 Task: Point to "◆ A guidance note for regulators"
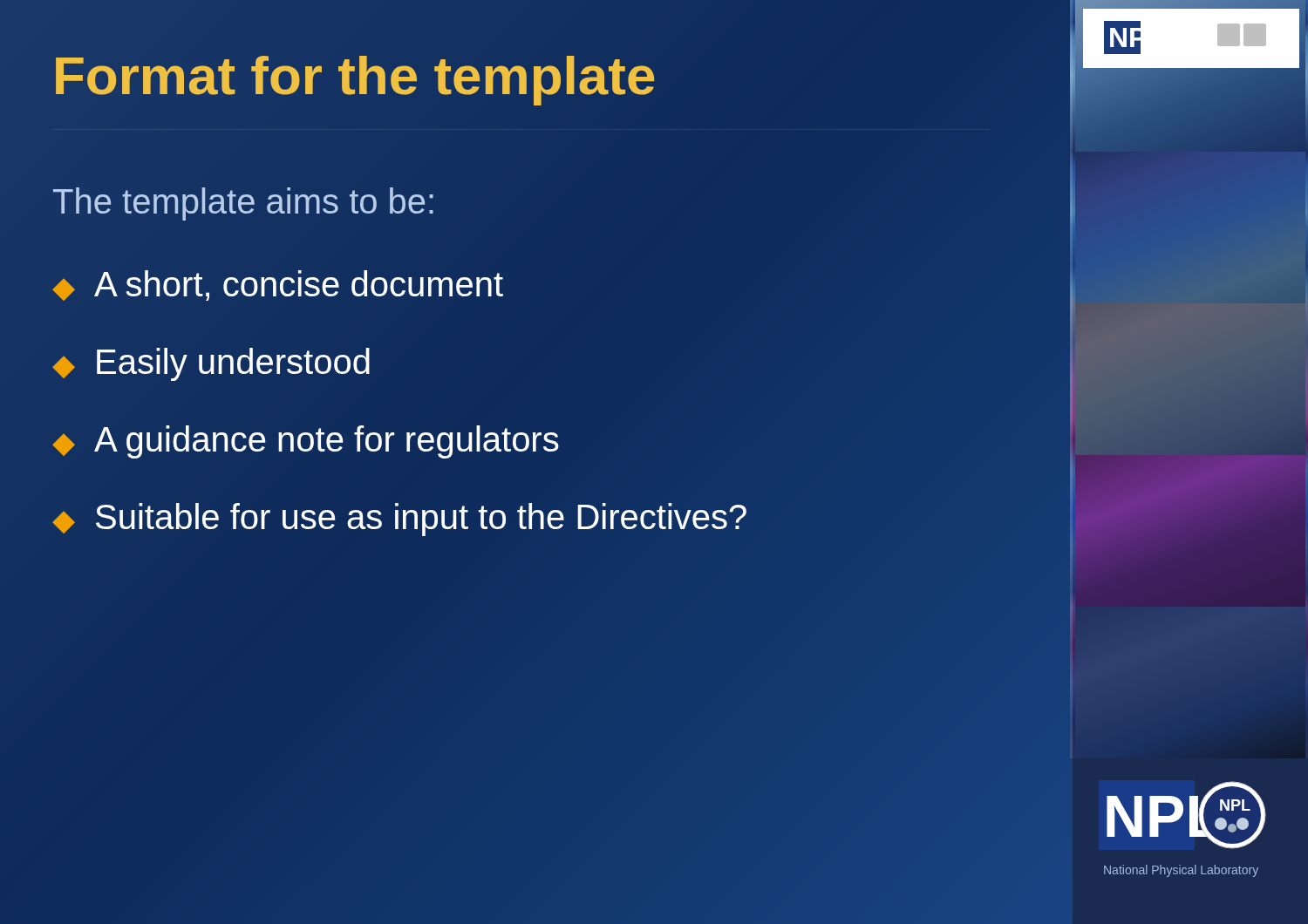coord(306,440)
